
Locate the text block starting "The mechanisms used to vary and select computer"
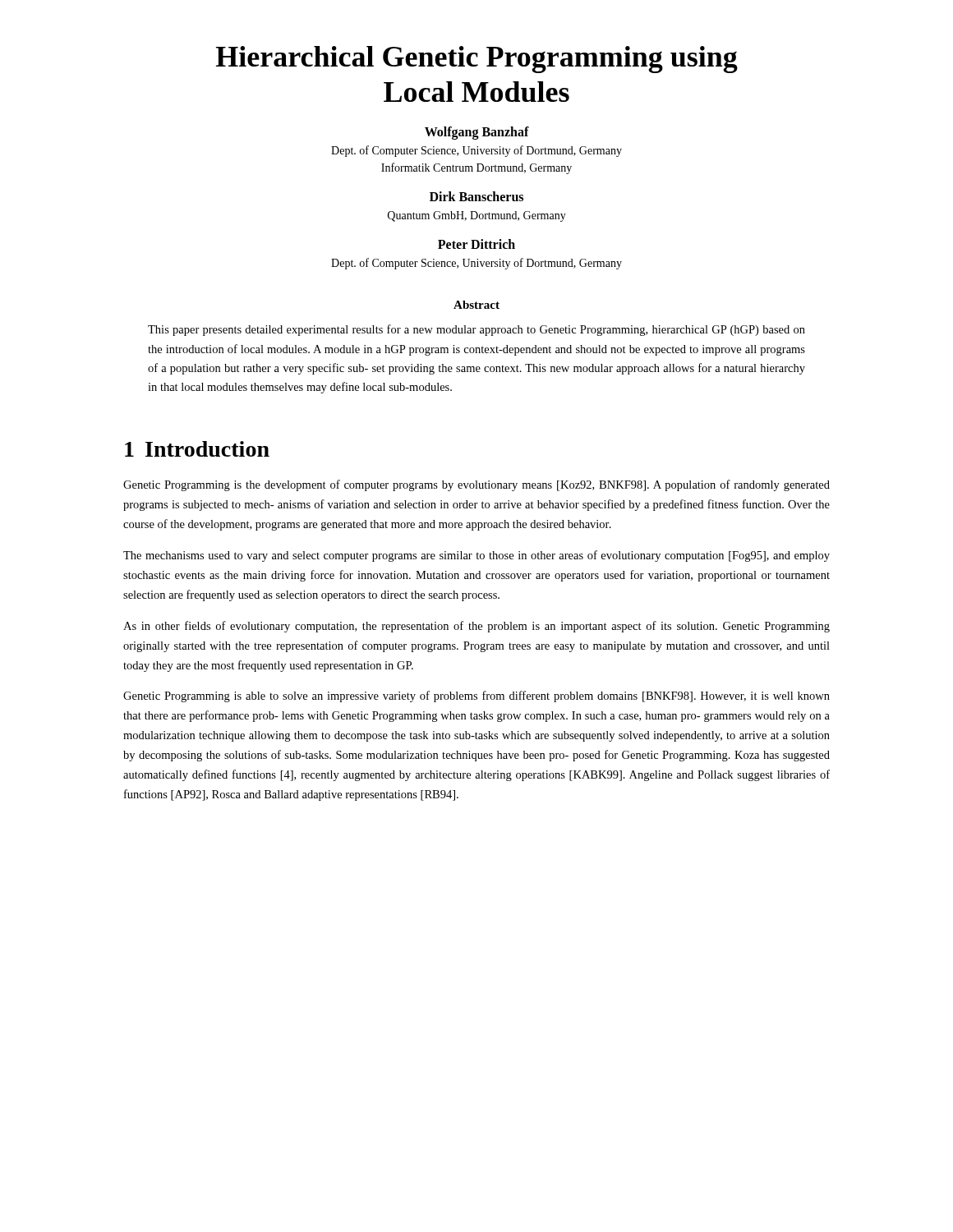[476, 575]
